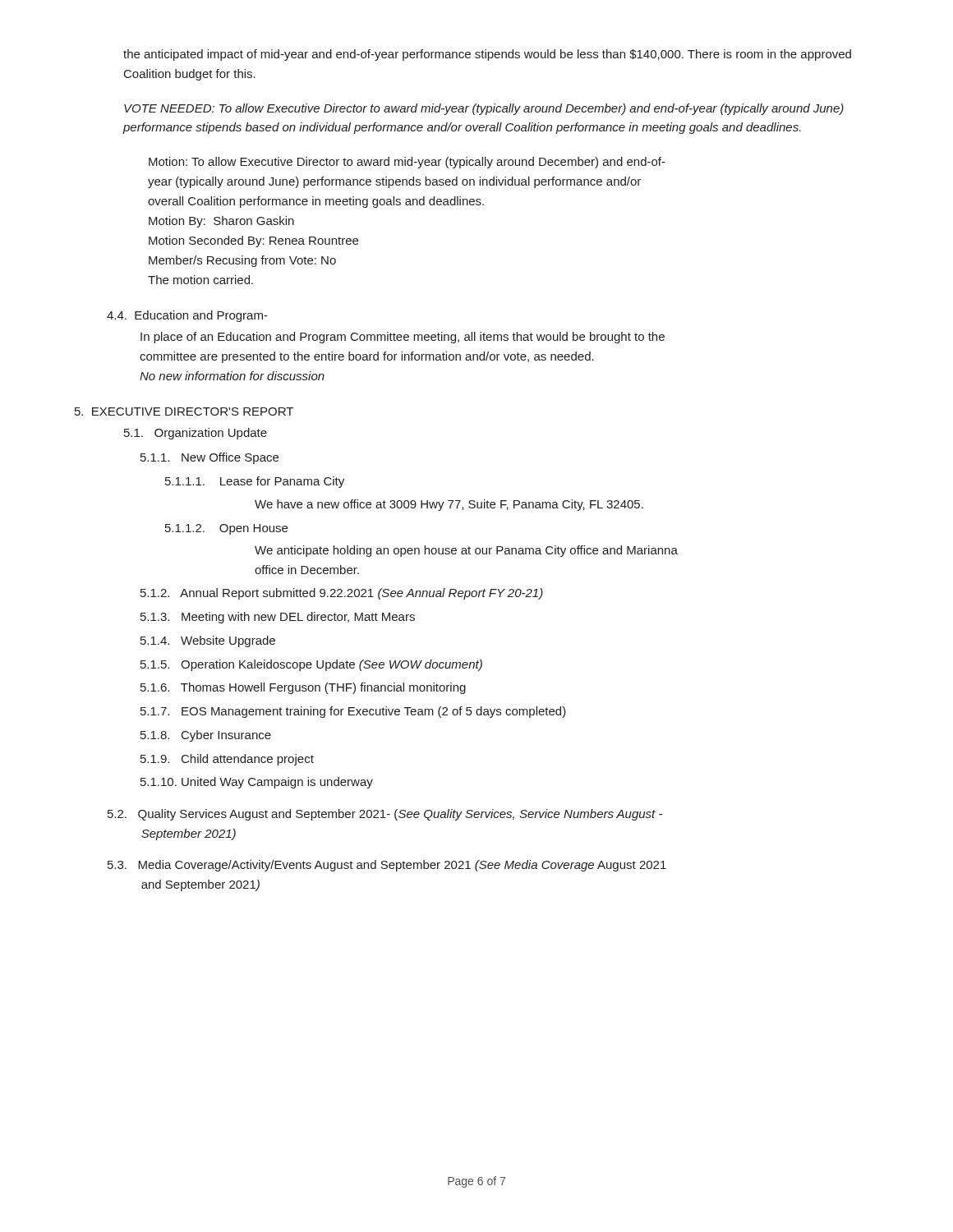The width and height of the screenshot is (953, 1232).
Task: Click on the text block containing "In place of an Education and Program"
Action: 402,356
